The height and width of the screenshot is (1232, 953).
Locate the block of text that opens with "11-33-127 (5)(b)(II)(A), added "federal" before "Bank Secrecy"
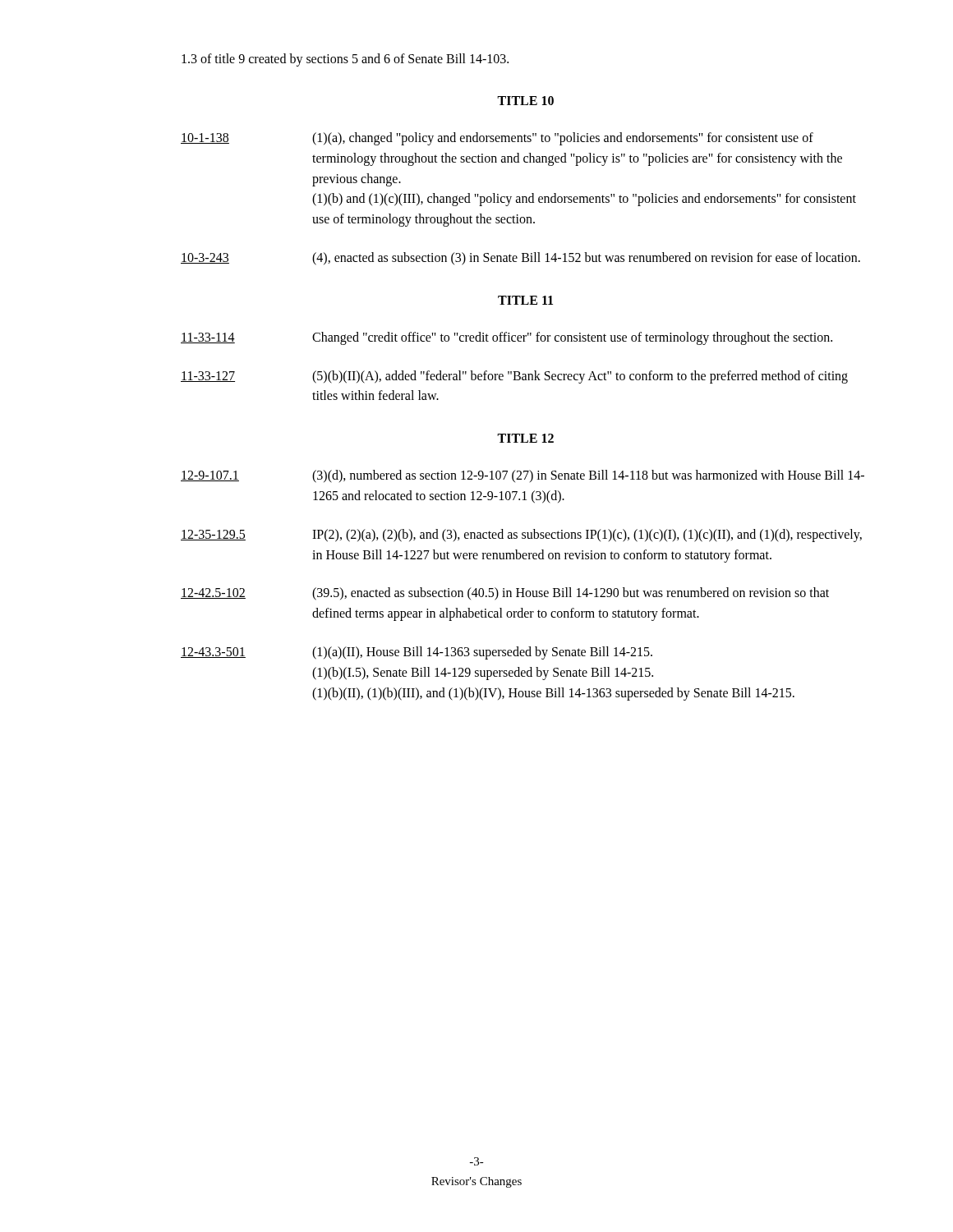pyautogui.click(x=526, y=386)
